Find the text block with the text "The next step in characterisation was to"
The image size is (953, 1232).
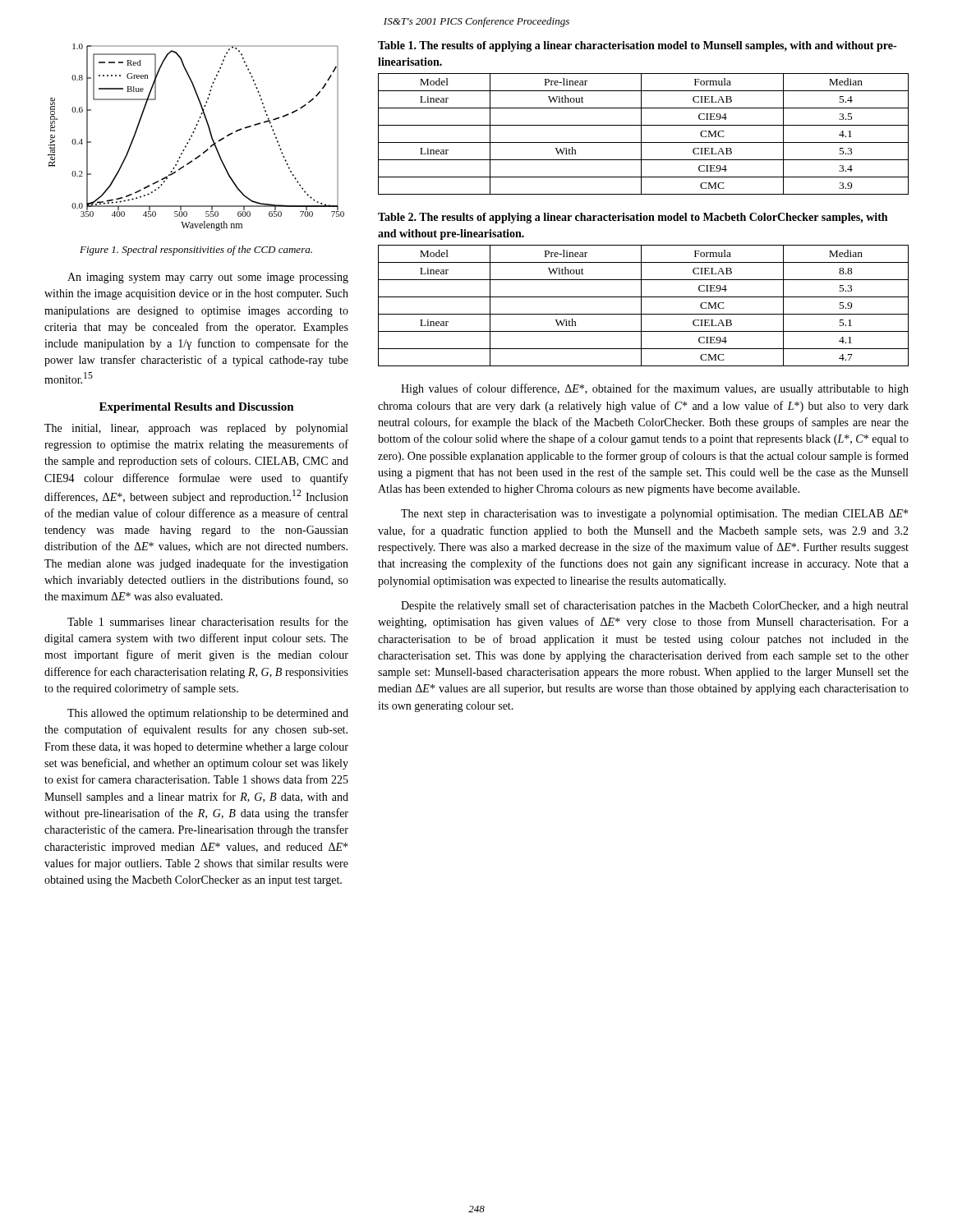point(643,547)
